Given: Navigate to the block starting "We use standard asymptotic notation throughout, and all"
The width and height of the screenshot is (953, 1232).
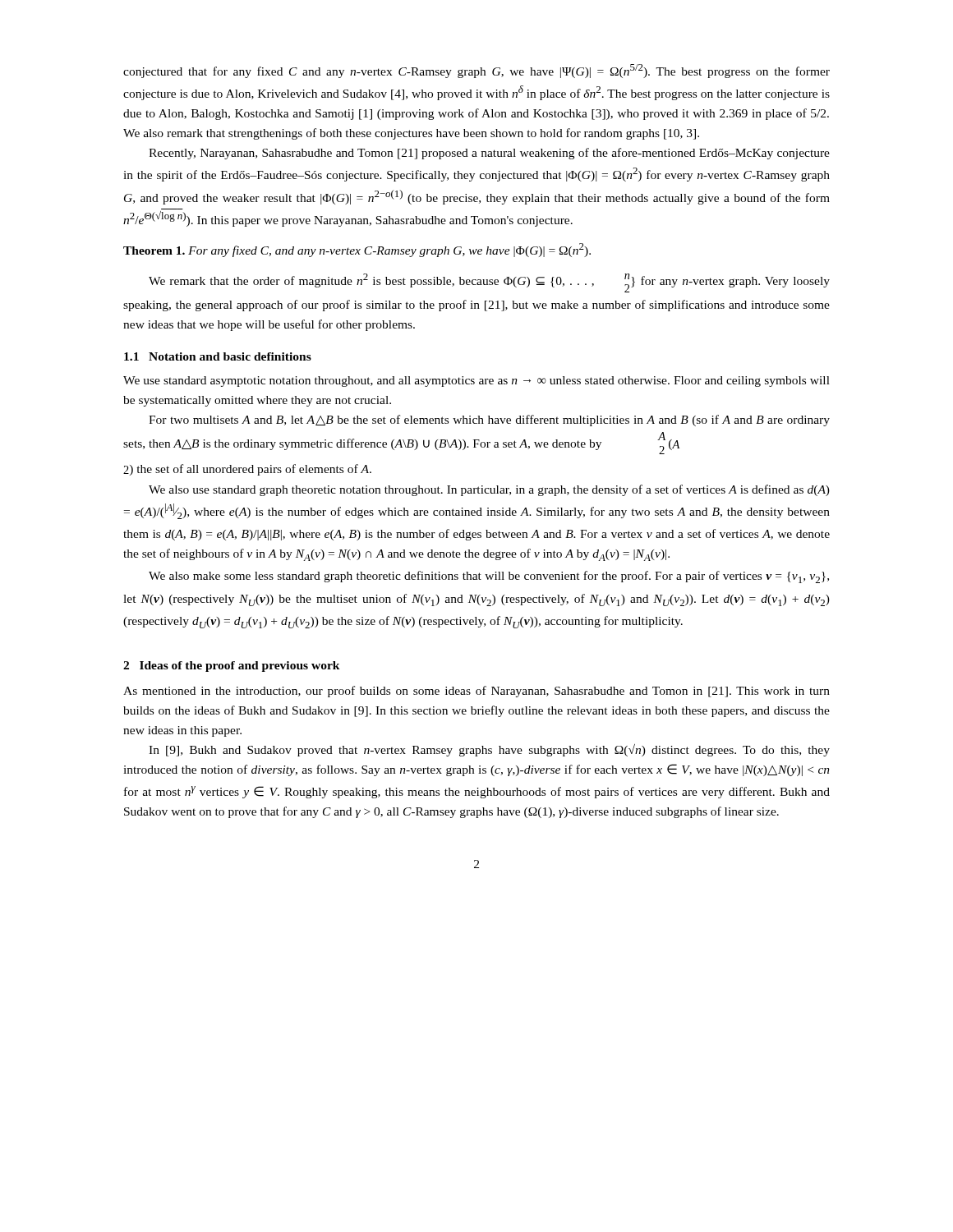Looking at the screenshot, I should (476, 390).
